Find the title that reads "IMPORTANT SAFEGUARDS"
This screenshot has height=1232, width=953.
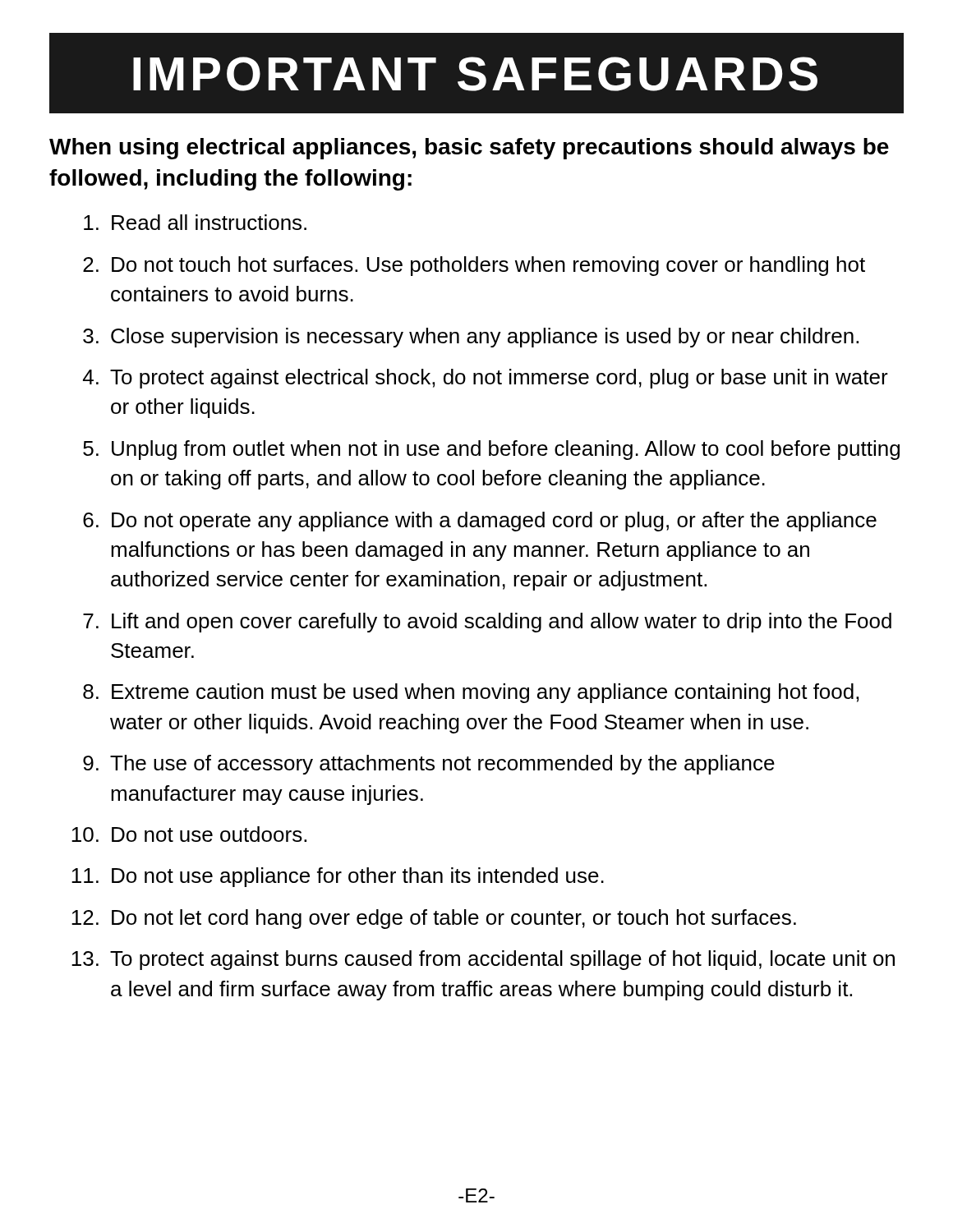(x=476, y=73)
